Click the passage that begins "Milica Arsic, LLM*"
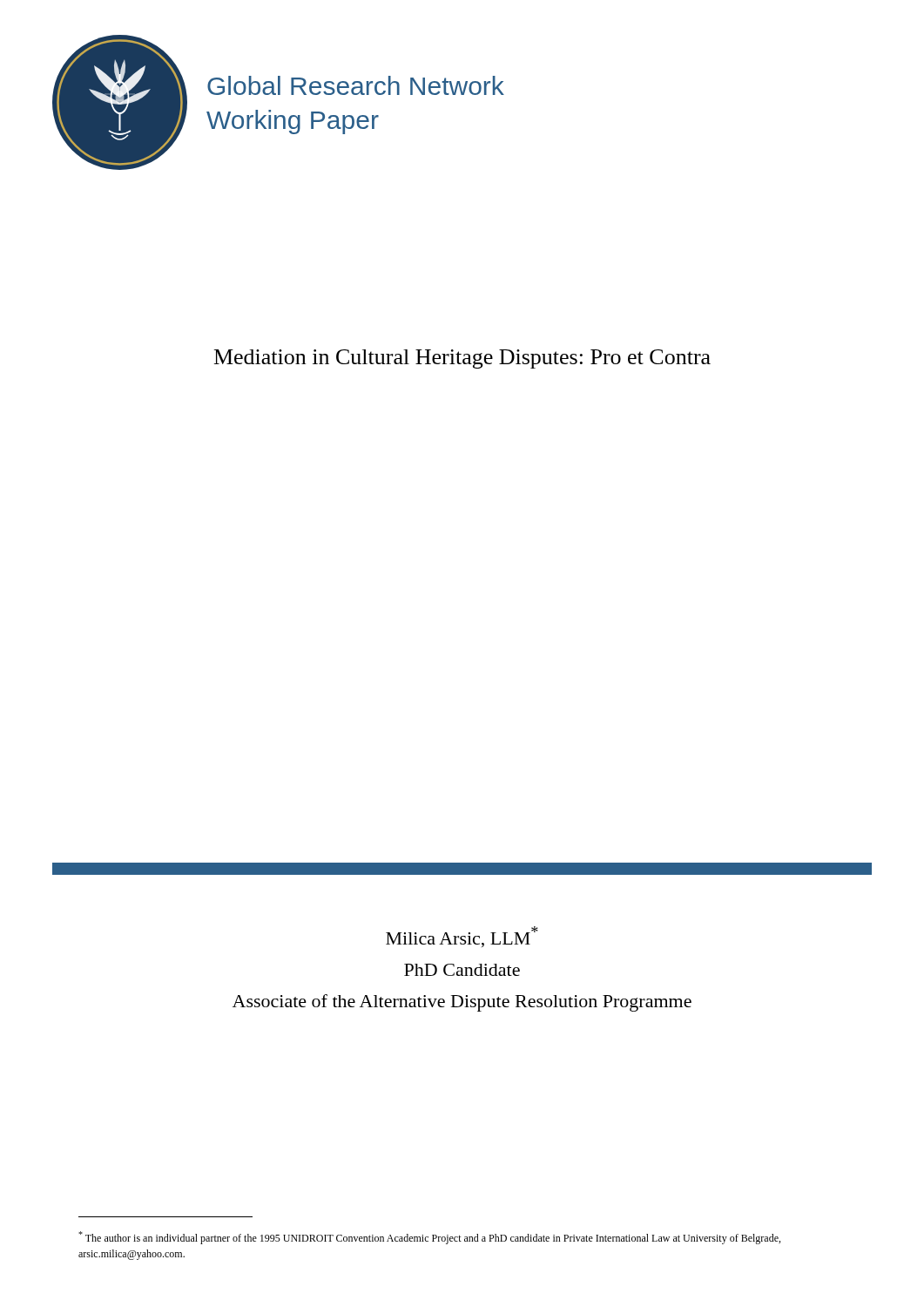Image resolution: width=924 pixels, height=1307 pixels. coord(462,968)
